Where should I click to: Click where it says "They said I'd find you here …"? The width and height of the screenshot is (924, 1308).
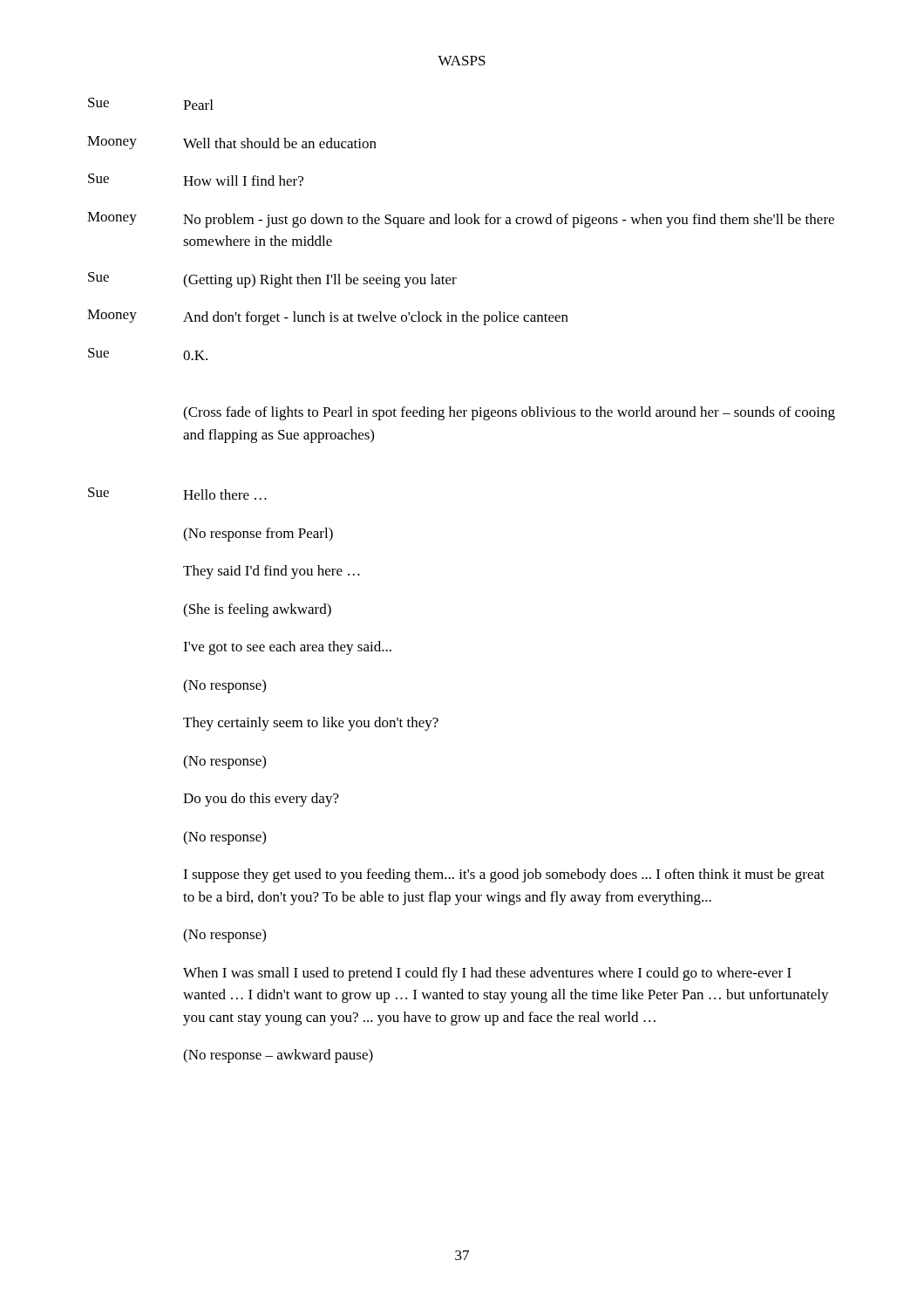coord(272,571)
